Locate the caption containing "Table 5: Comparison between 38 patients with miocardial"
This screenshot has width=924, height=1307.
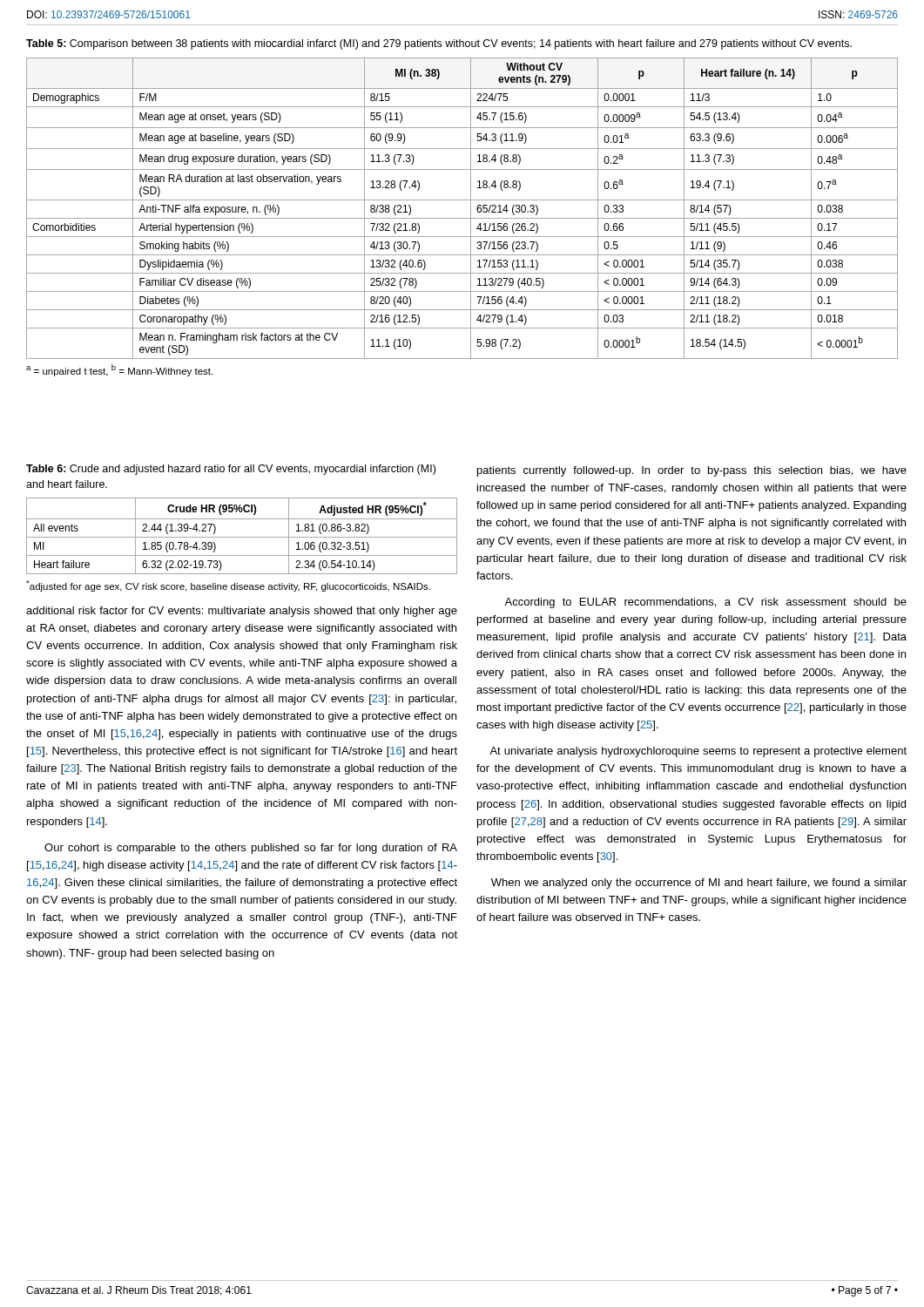439,44
